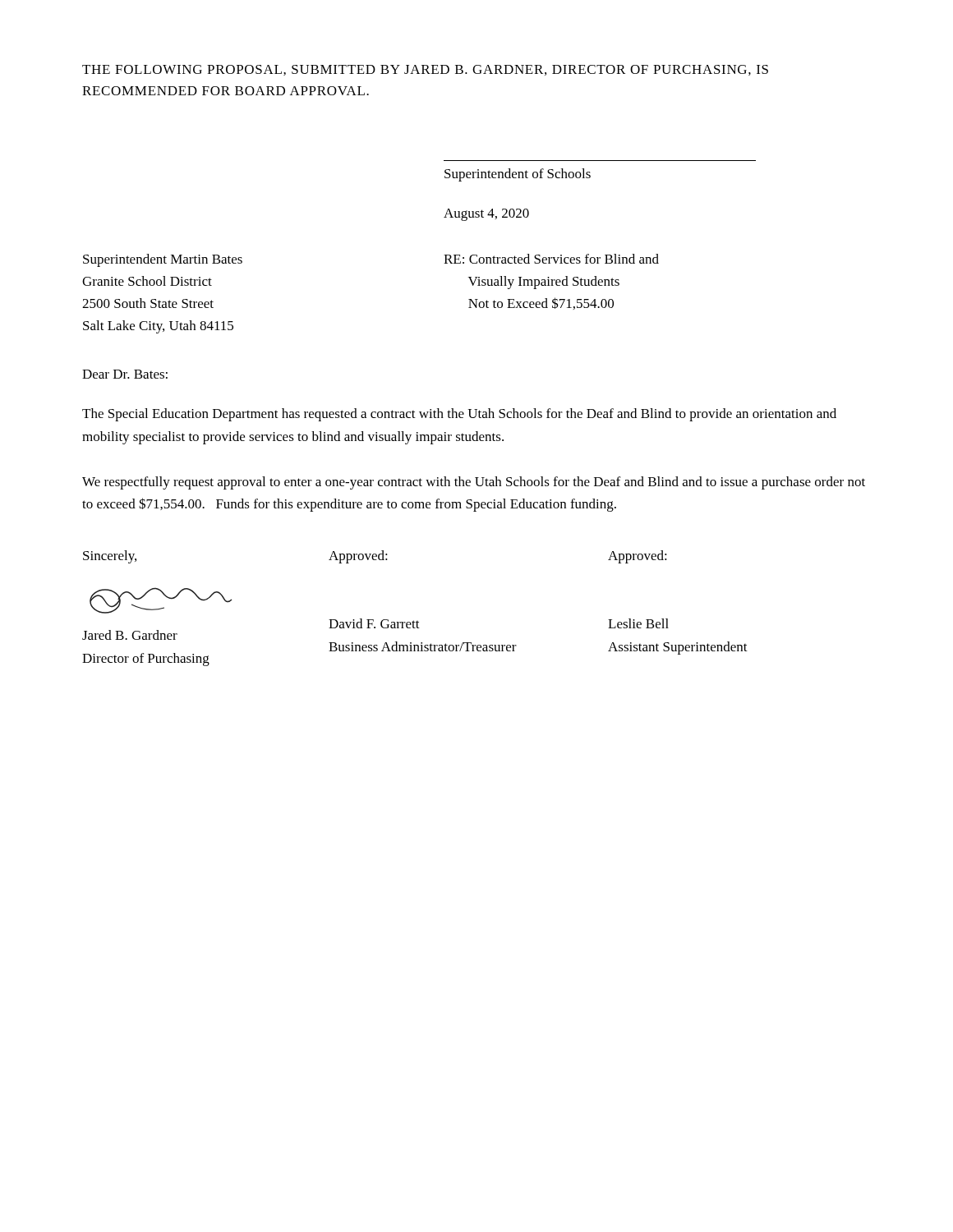Click on the text that reads "Approved: Leslie Bell Assistant Superintendent"
Image resolution: width=953 pixels, height=1232 pixels.
click(638, 557)
